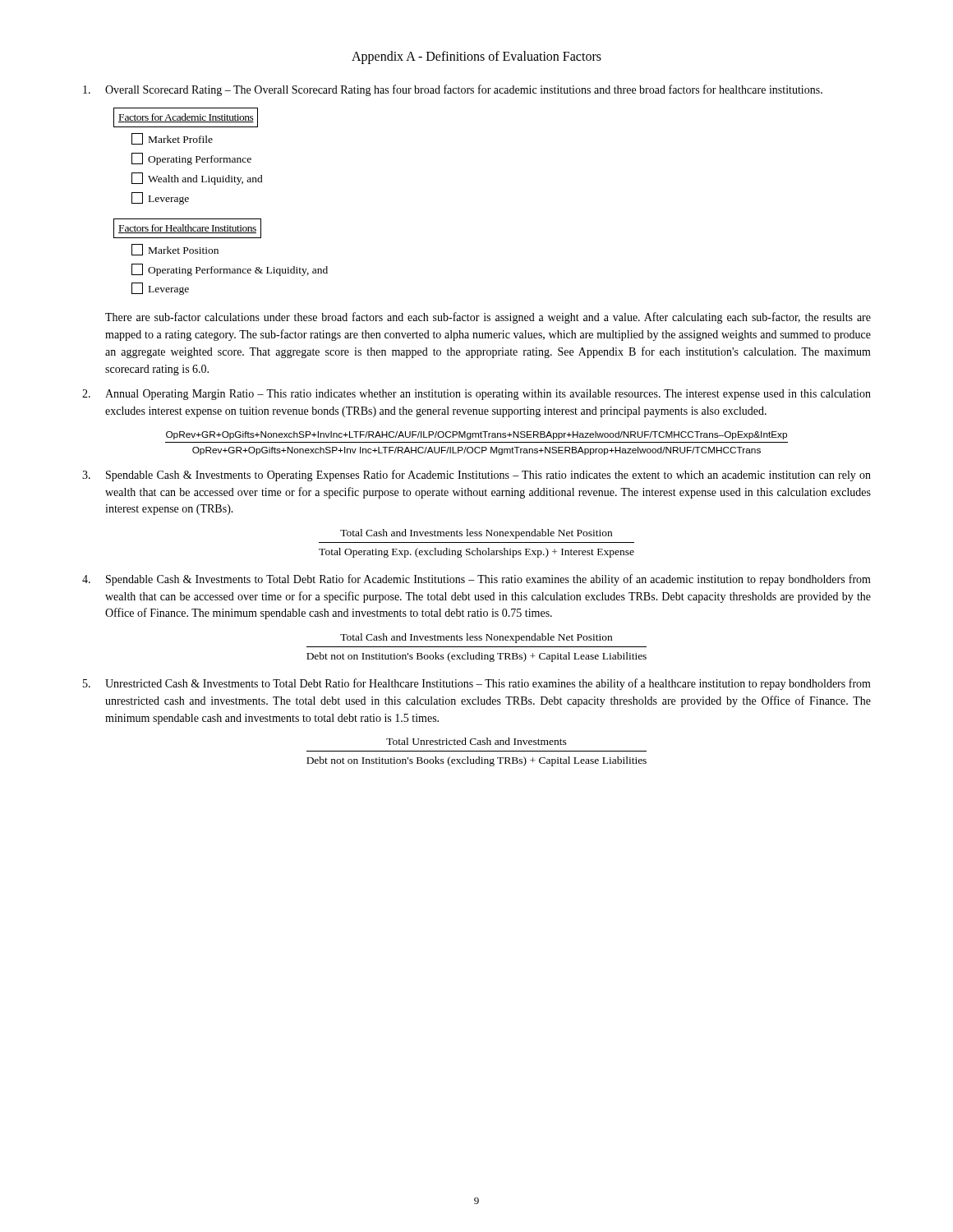Find the formula with the text "Total Unrestricted Cash and Investments Debt"
The width and height of the screenshot is (953, 1232).
(476, 751)
